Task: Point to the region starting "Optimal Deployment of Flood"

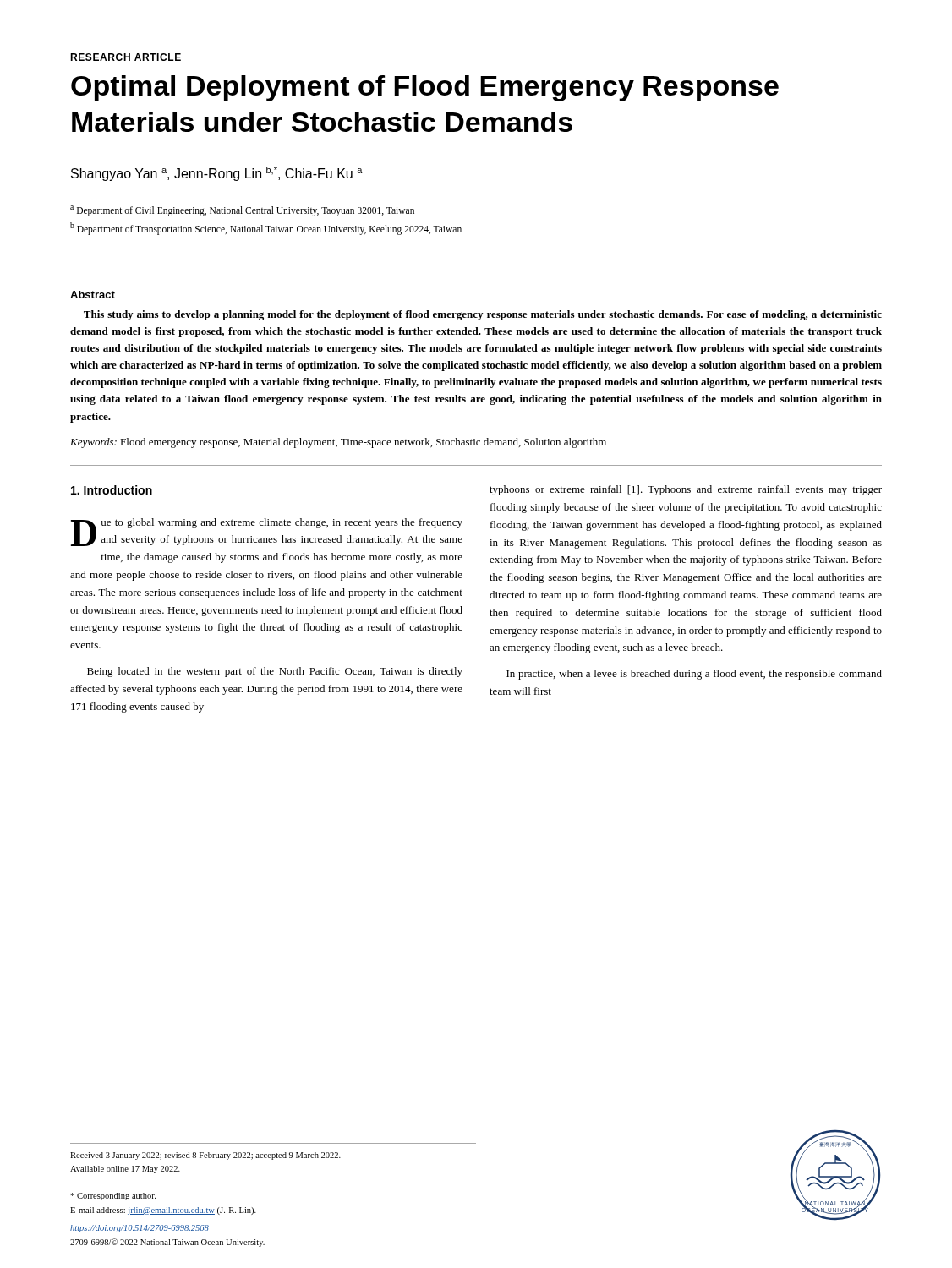Action: point(476,104)
